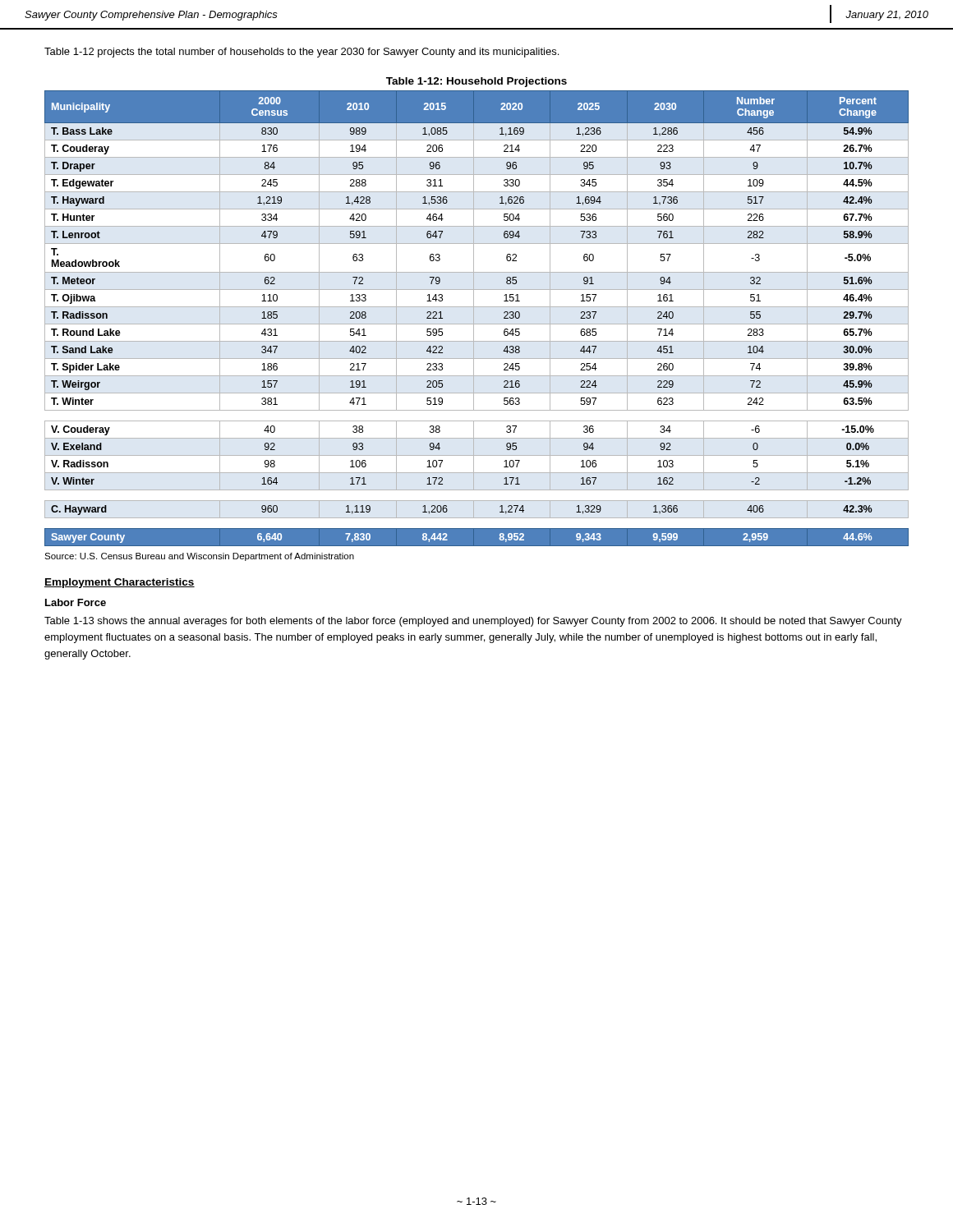Where is the passage that starts "Table 1-13 shows"?

tap(473, 637)
